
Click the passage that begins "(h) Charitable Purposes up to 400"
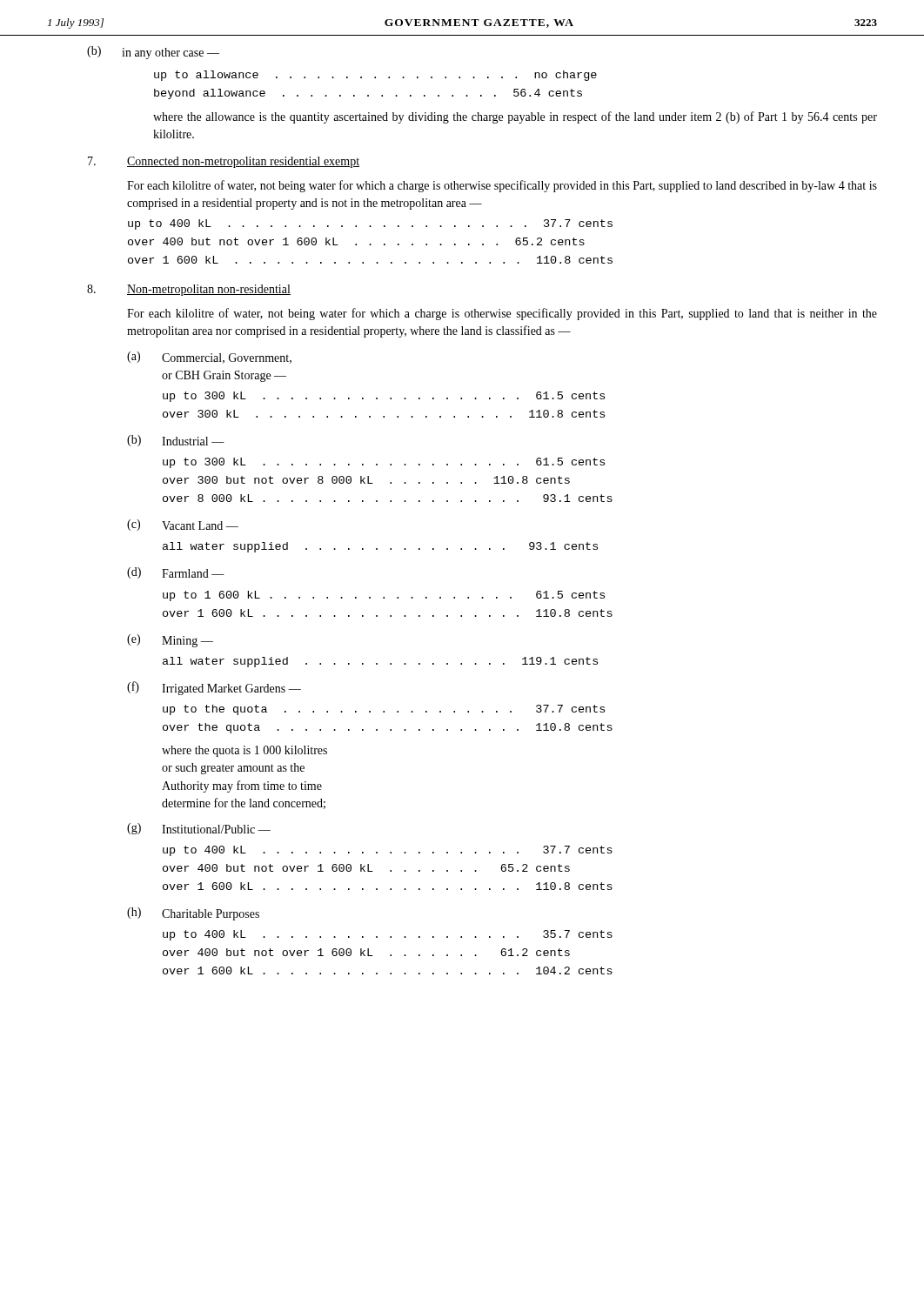482,944
